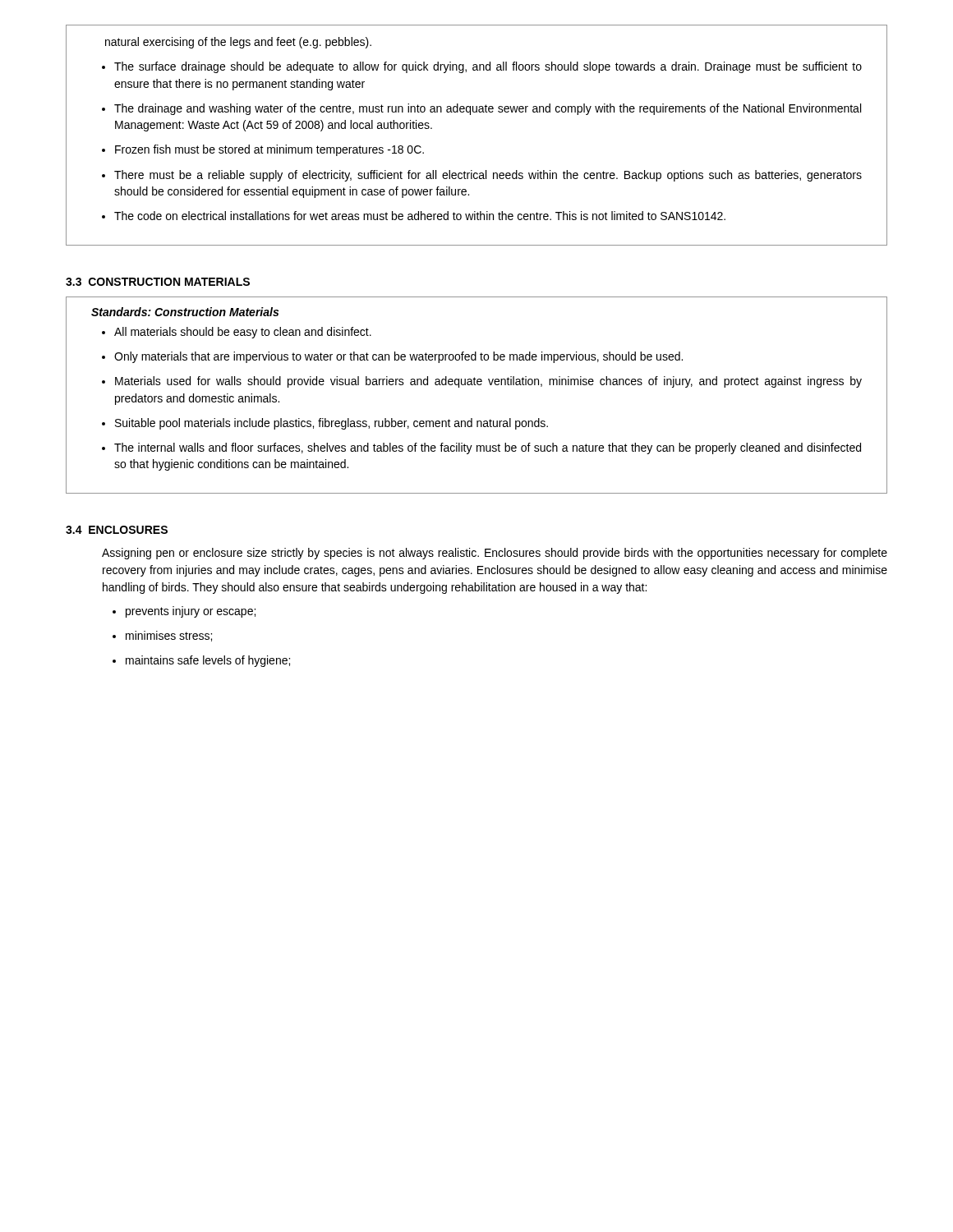Locate the block starting "prevents injury or escape;"
Viewport: 953px width, 1232px height.
tap(191, 611)
